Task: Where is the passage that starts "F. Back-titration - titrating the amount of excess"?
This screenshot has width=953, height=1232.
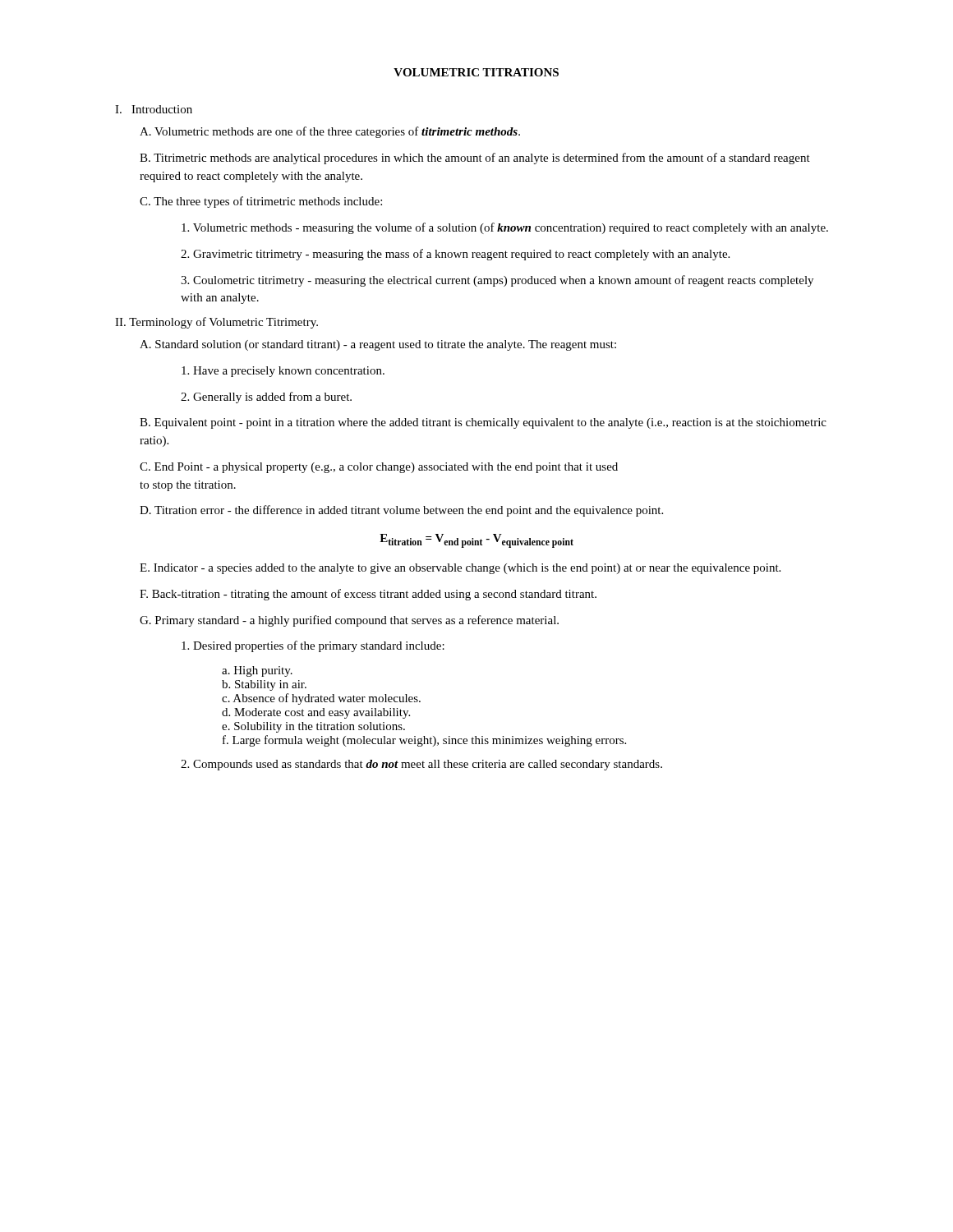Action: click(x=489, y=594)
